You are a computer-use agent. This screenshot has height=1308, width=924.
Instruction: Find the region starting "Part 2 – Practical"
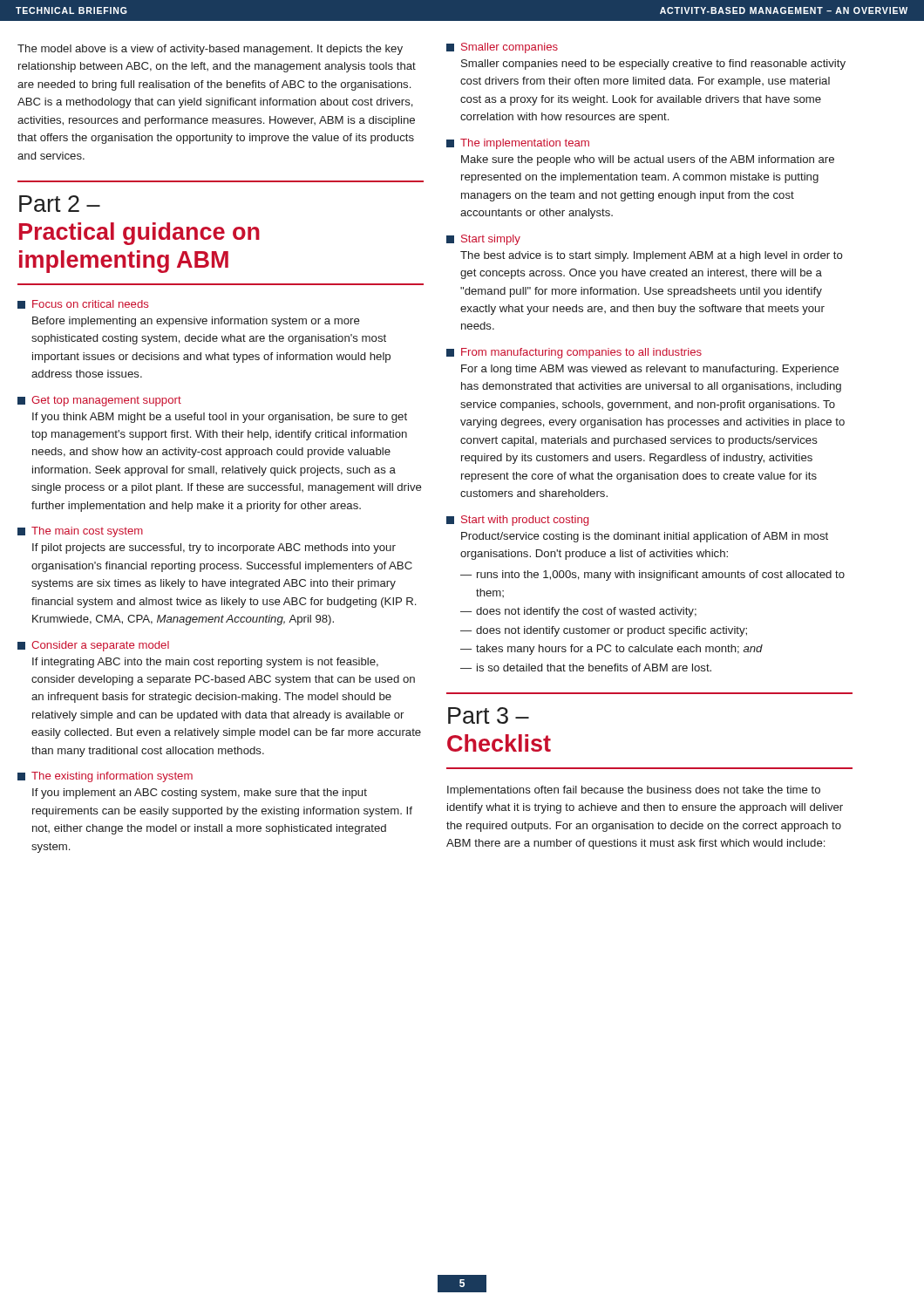point(221,233)
